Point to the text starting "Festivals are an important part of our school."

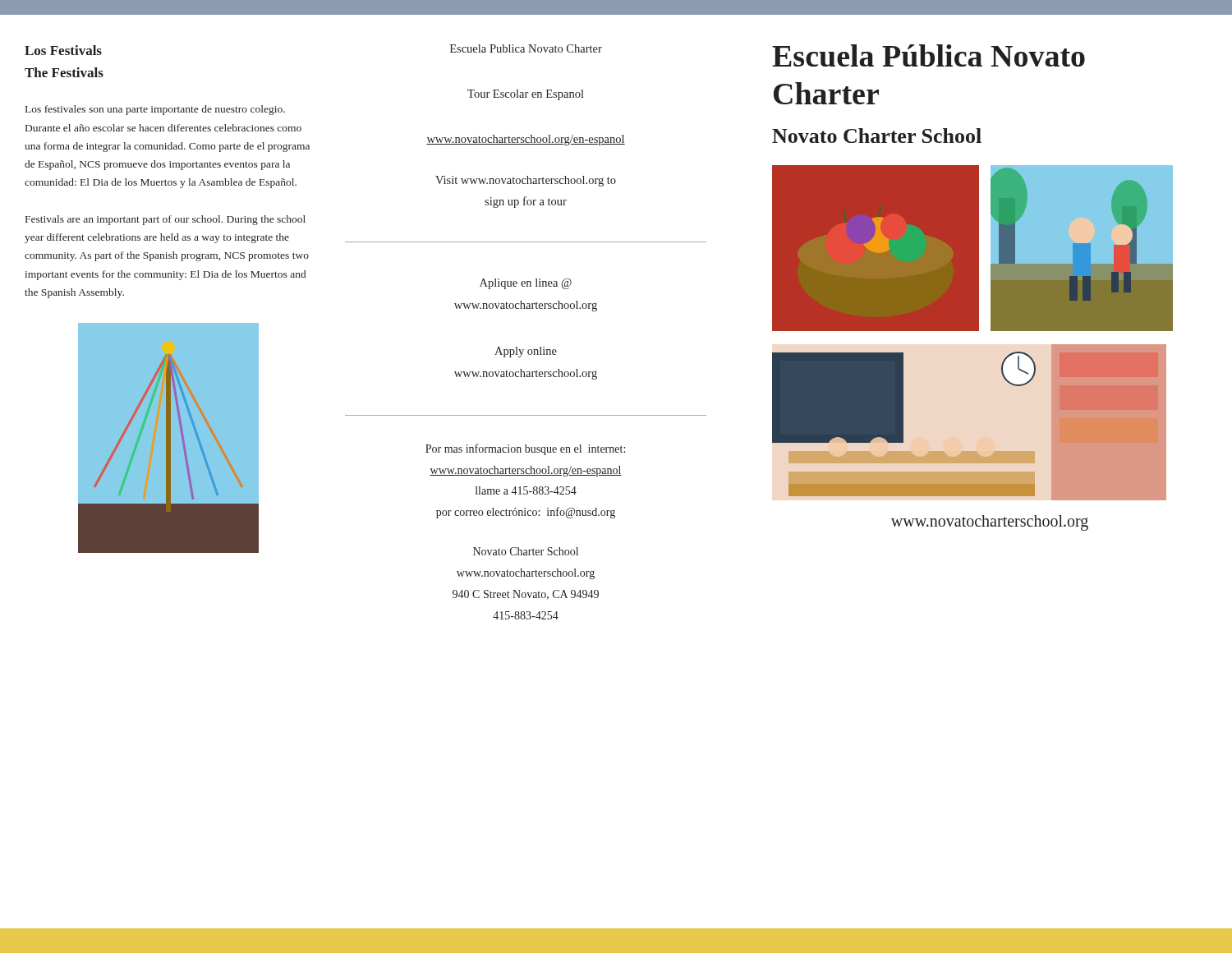167,255
